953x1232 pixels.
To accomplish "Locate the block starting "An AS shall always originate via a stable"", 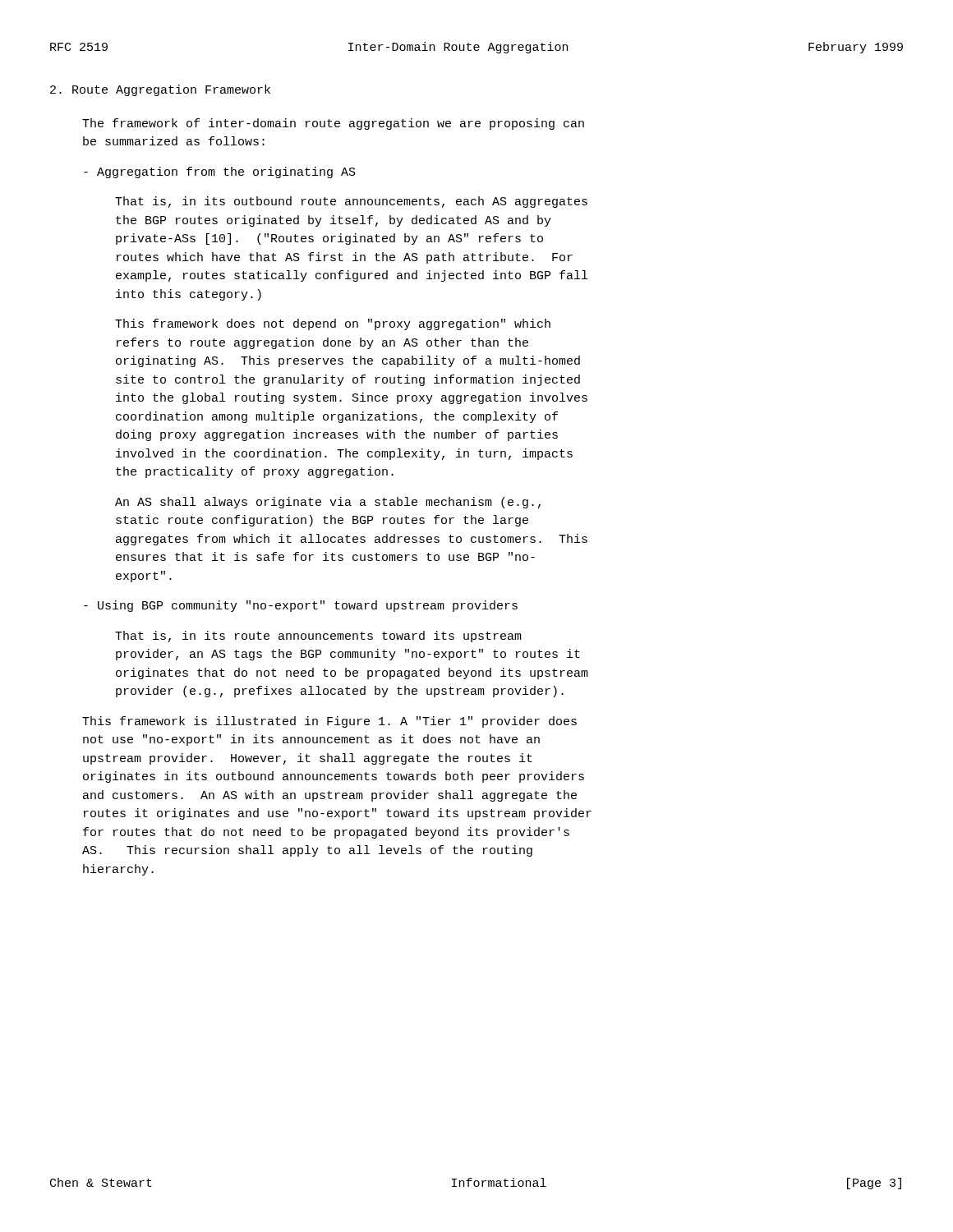I will coord(352,540).
